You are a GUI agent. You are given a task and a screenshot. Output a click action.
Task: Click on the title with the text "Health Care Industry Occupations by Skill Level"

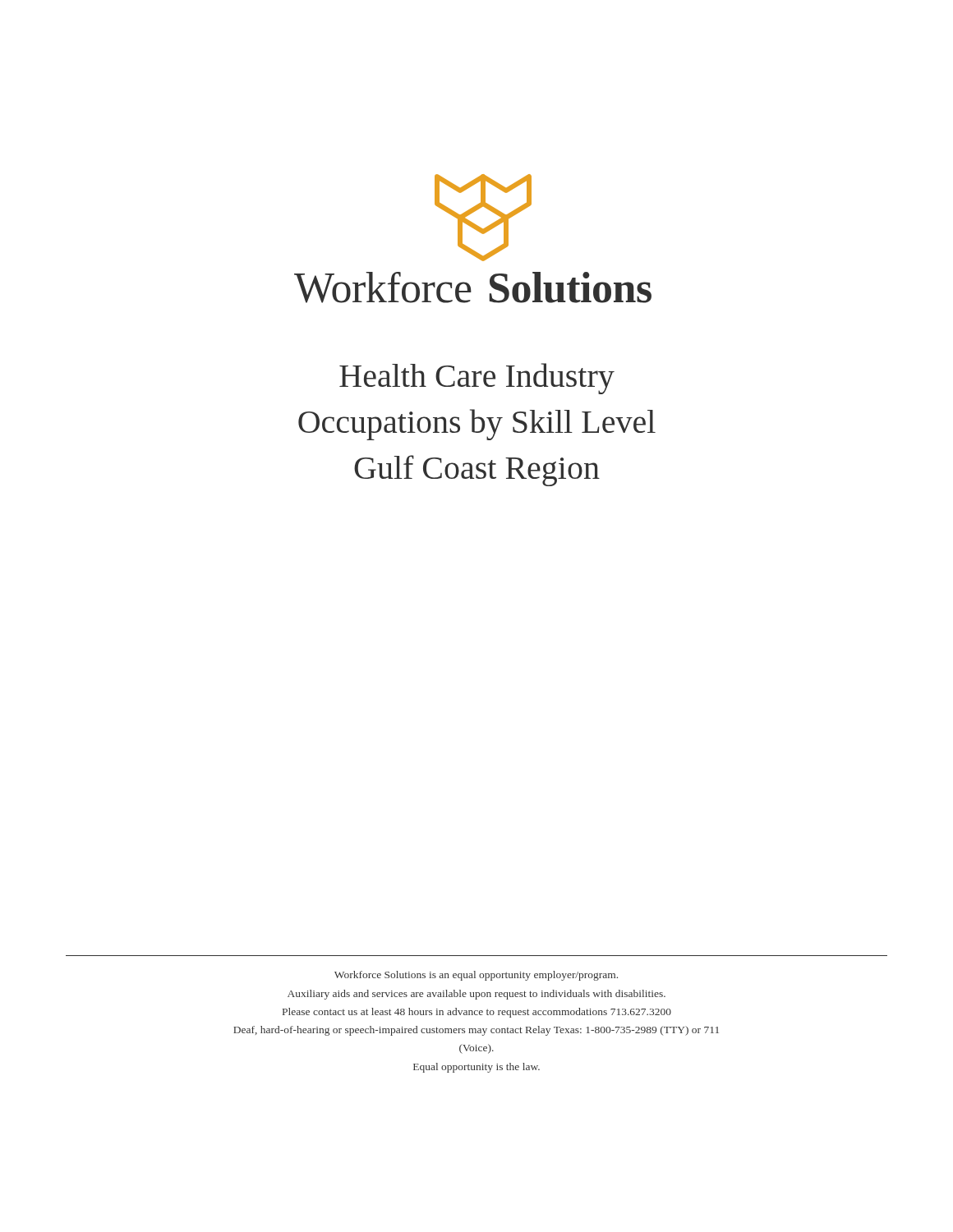[x=476, y=422]
